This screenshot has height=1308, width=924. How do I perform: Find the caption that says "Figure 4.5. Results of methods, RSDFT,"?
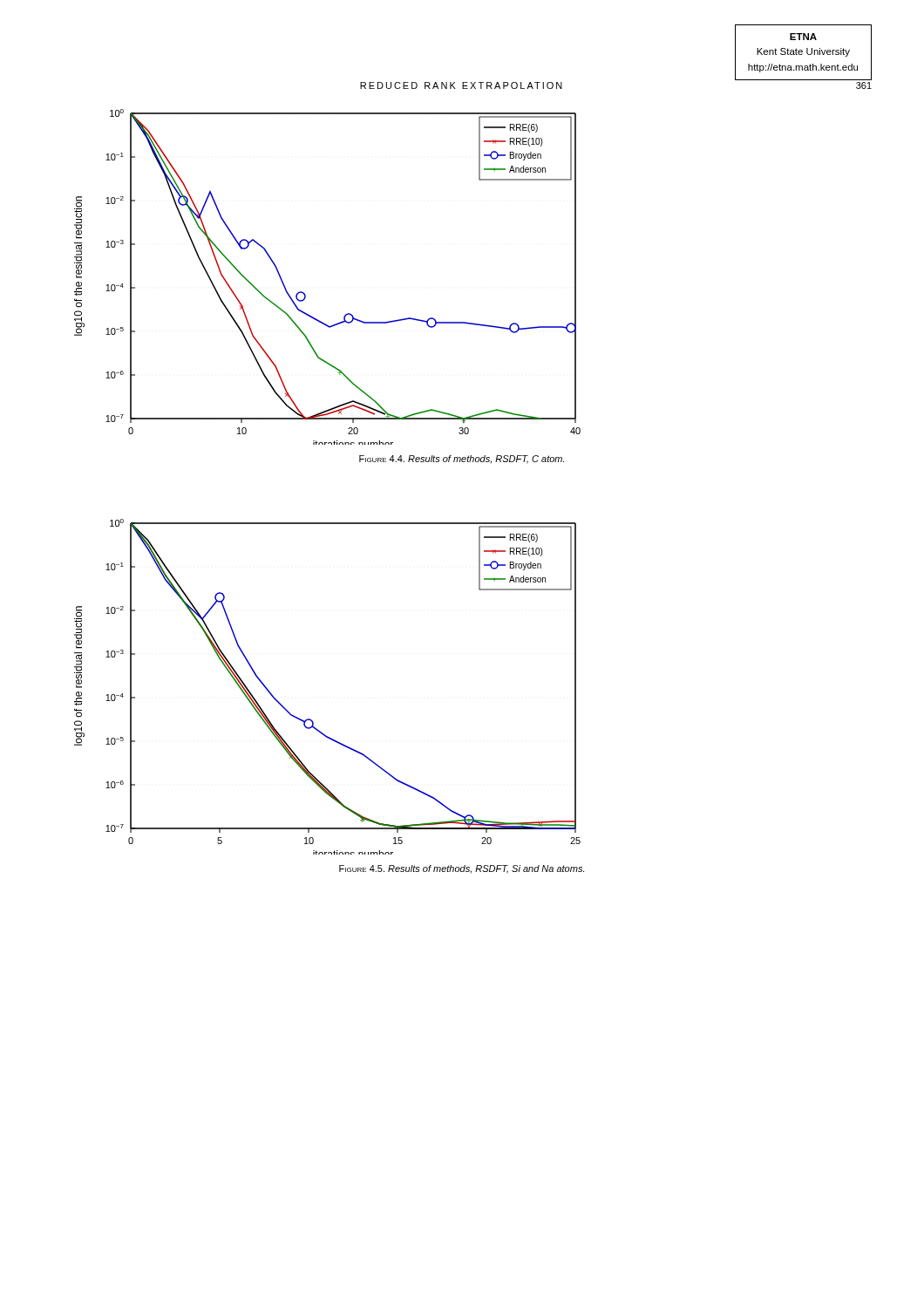point(462,869)
